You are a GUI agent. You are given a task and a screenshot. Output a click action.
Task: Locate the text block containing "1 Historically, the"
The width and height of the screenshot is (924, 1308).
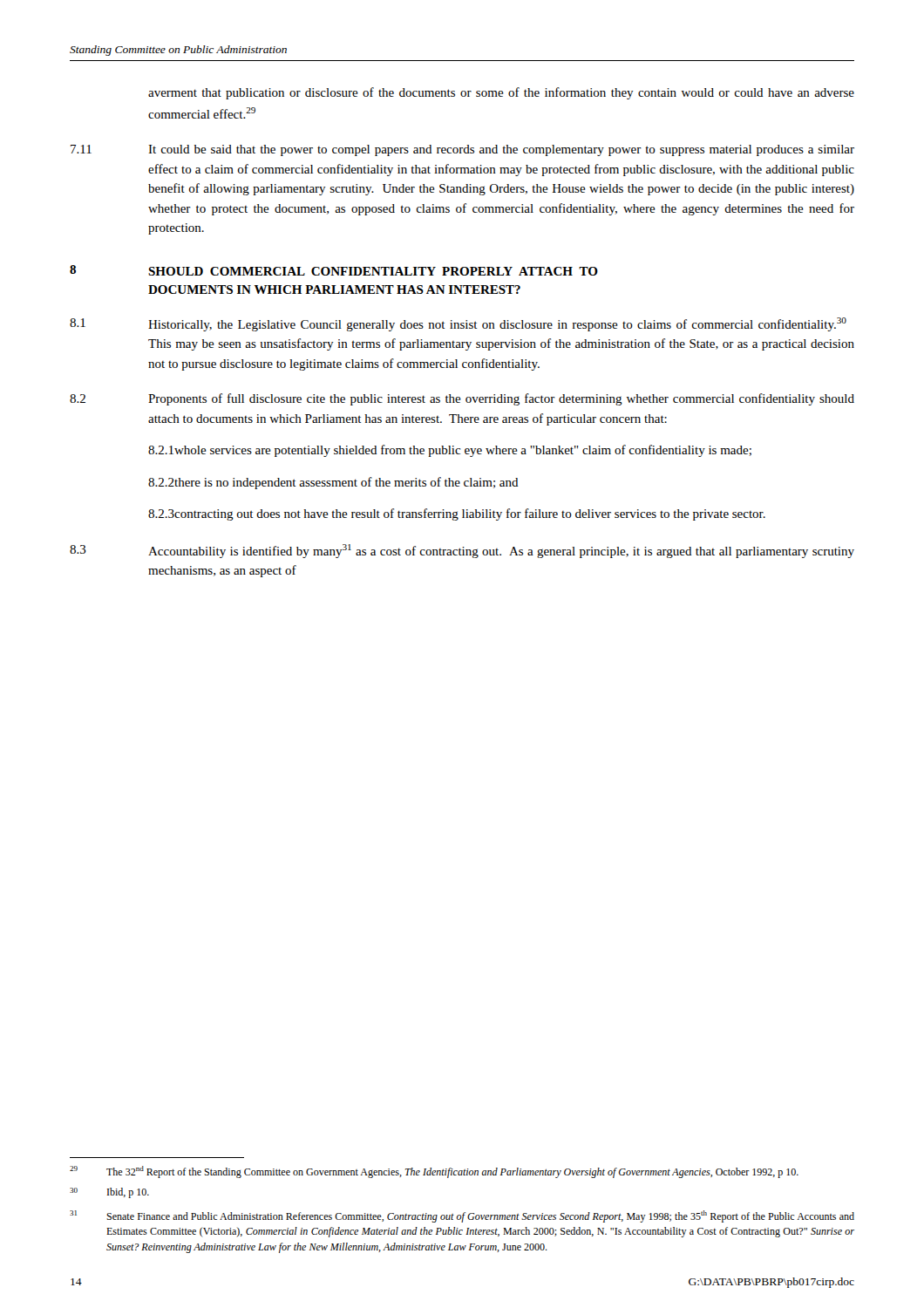pyautogui.click(x=462, y=343)
